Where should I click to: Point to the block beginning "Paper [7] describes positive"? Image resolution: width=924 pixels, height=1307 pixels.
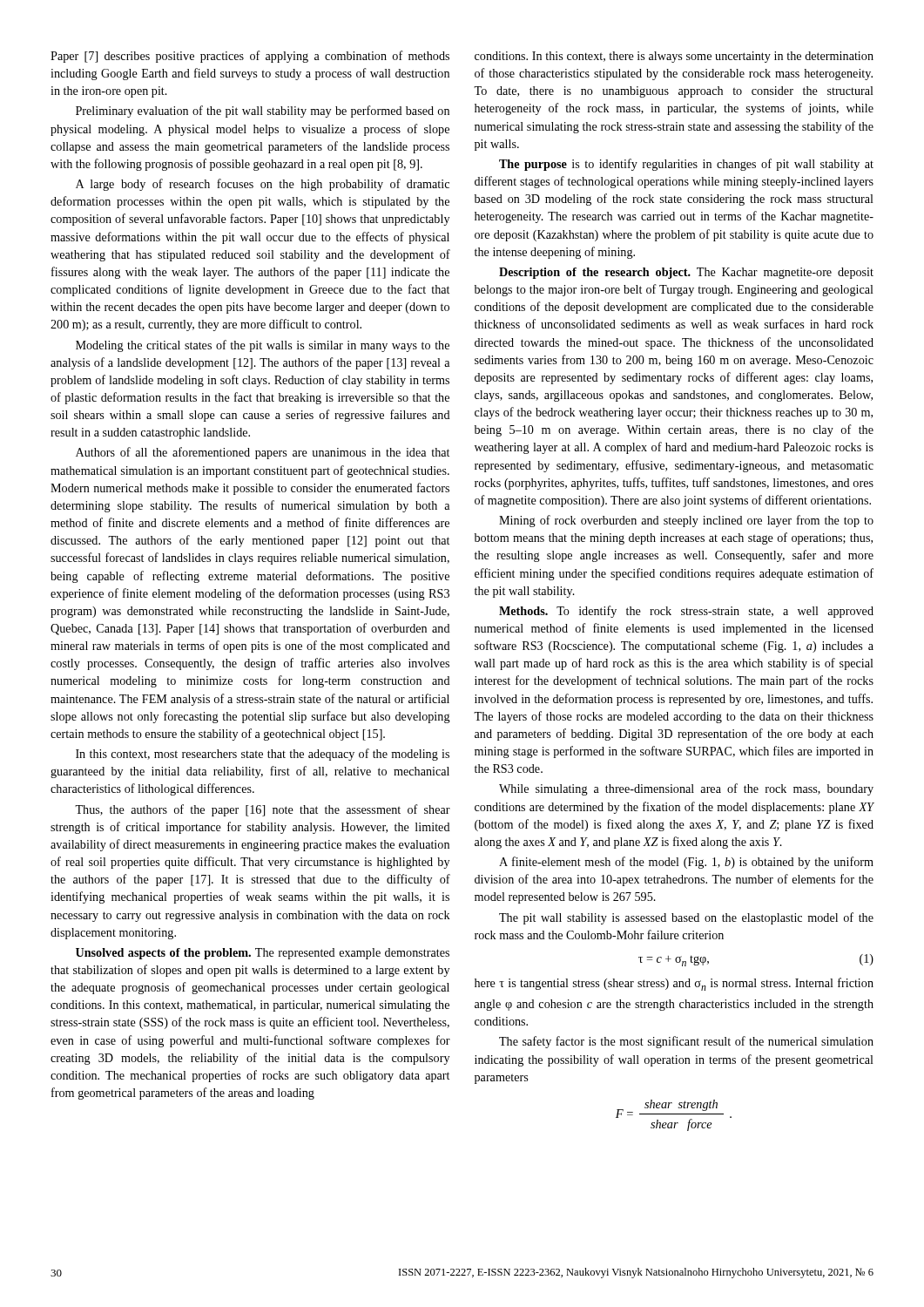[x=250, y=574]
